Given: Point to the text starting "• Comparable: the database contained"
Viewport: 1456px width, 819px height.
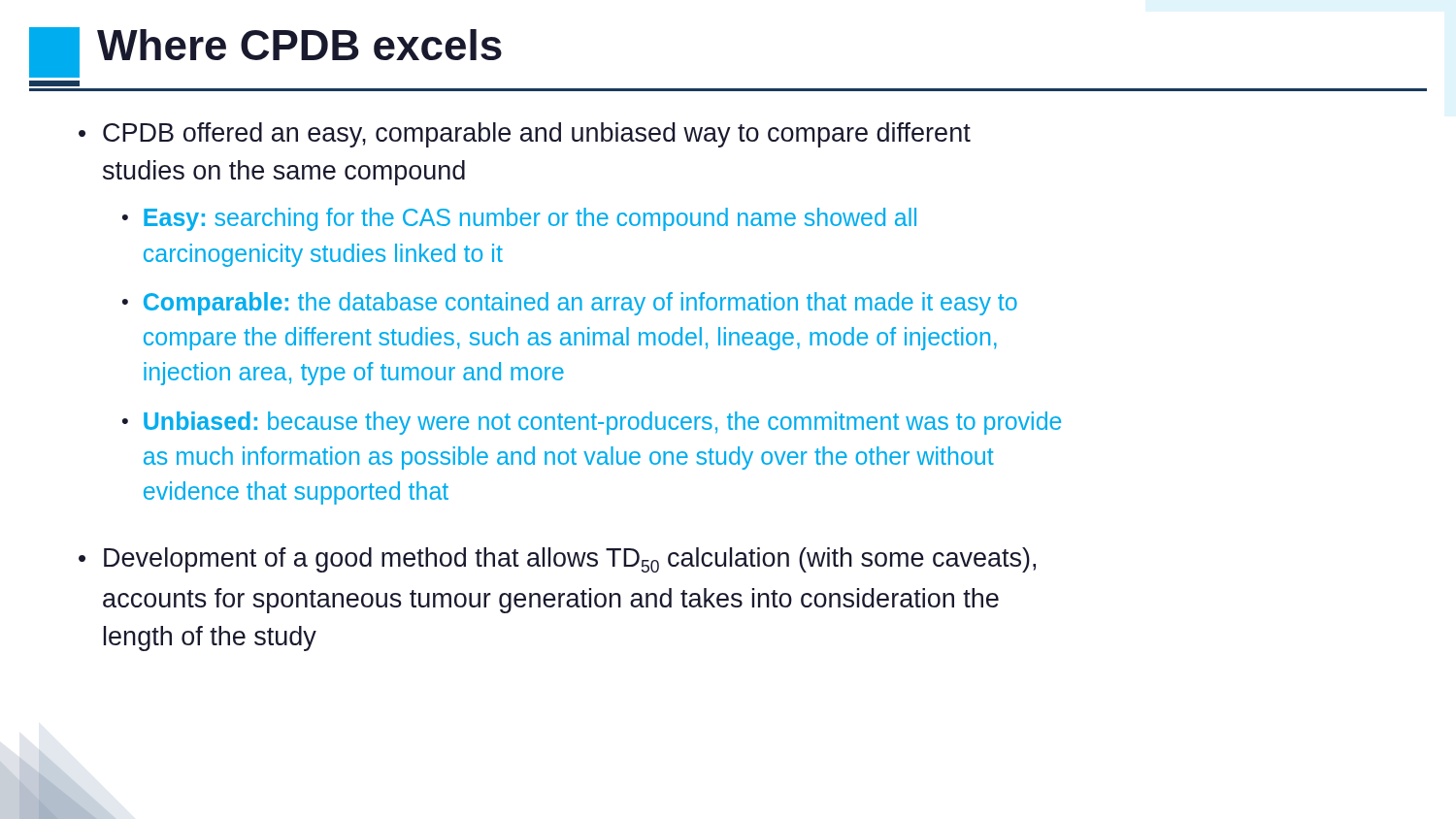Looking at the screenshot, I should coord(570,337).
